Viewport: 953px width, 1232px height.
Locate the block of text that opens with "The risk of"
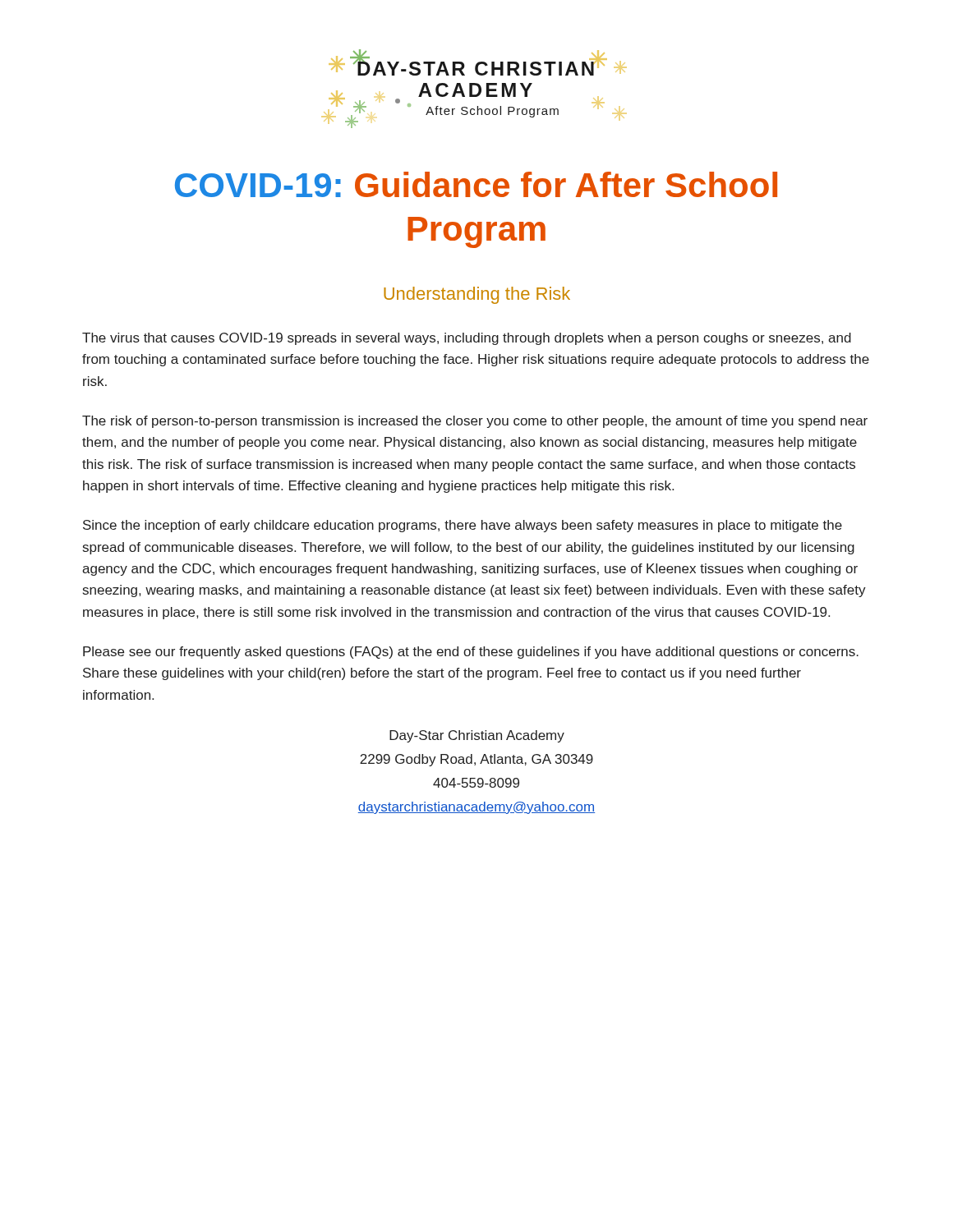tap(475, 453)
